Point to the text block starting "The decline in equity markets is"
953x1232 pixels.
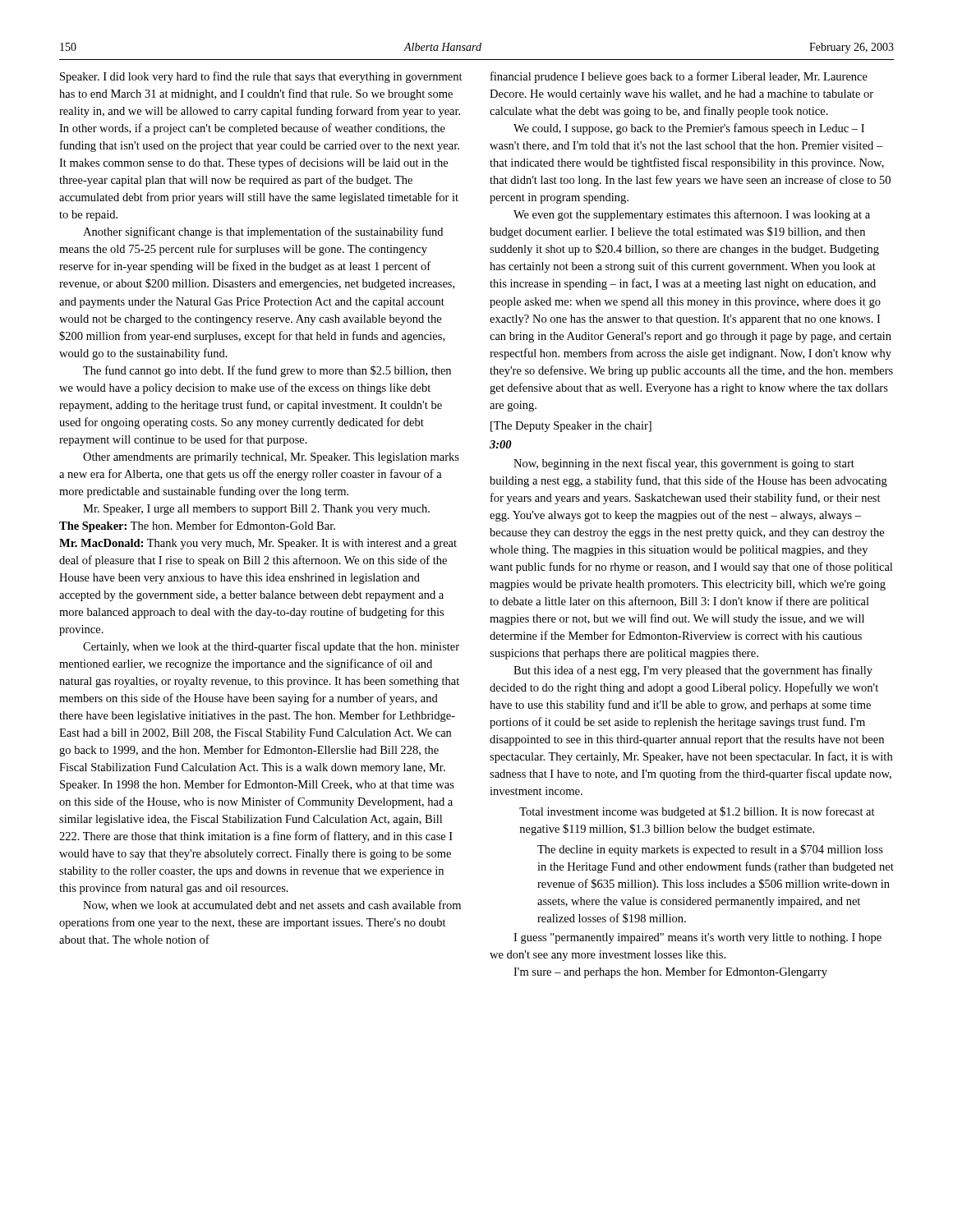pos(716,884)
